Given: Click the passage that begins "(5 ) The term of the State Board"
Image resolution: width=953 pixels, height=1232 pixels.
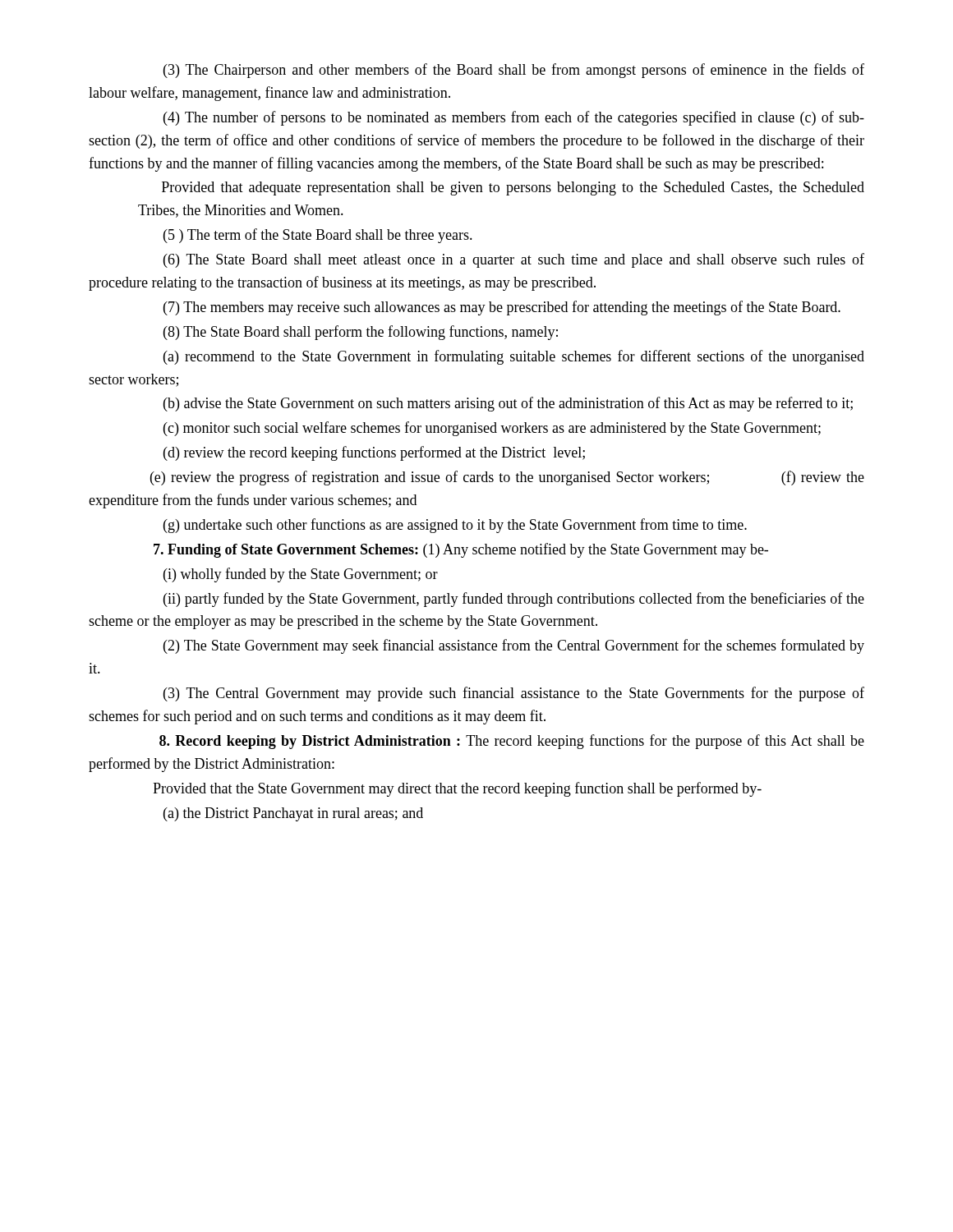Looking at the screenshot, I should (x=476, y=236).
